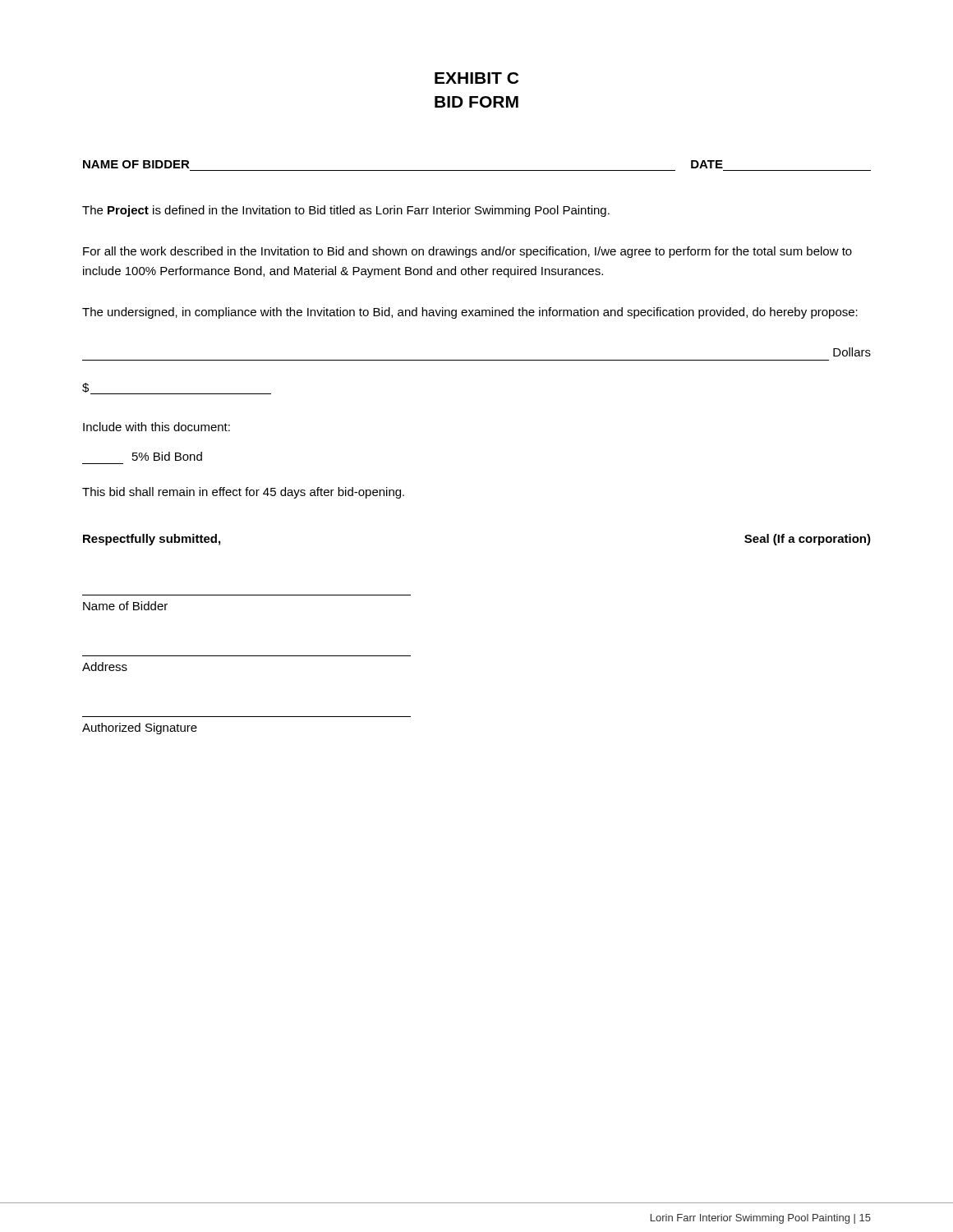The height and width of the screenshot is (1232, 953).
Task: Locate the text that says "Name of Bidder"
Action: coord(125,606)
